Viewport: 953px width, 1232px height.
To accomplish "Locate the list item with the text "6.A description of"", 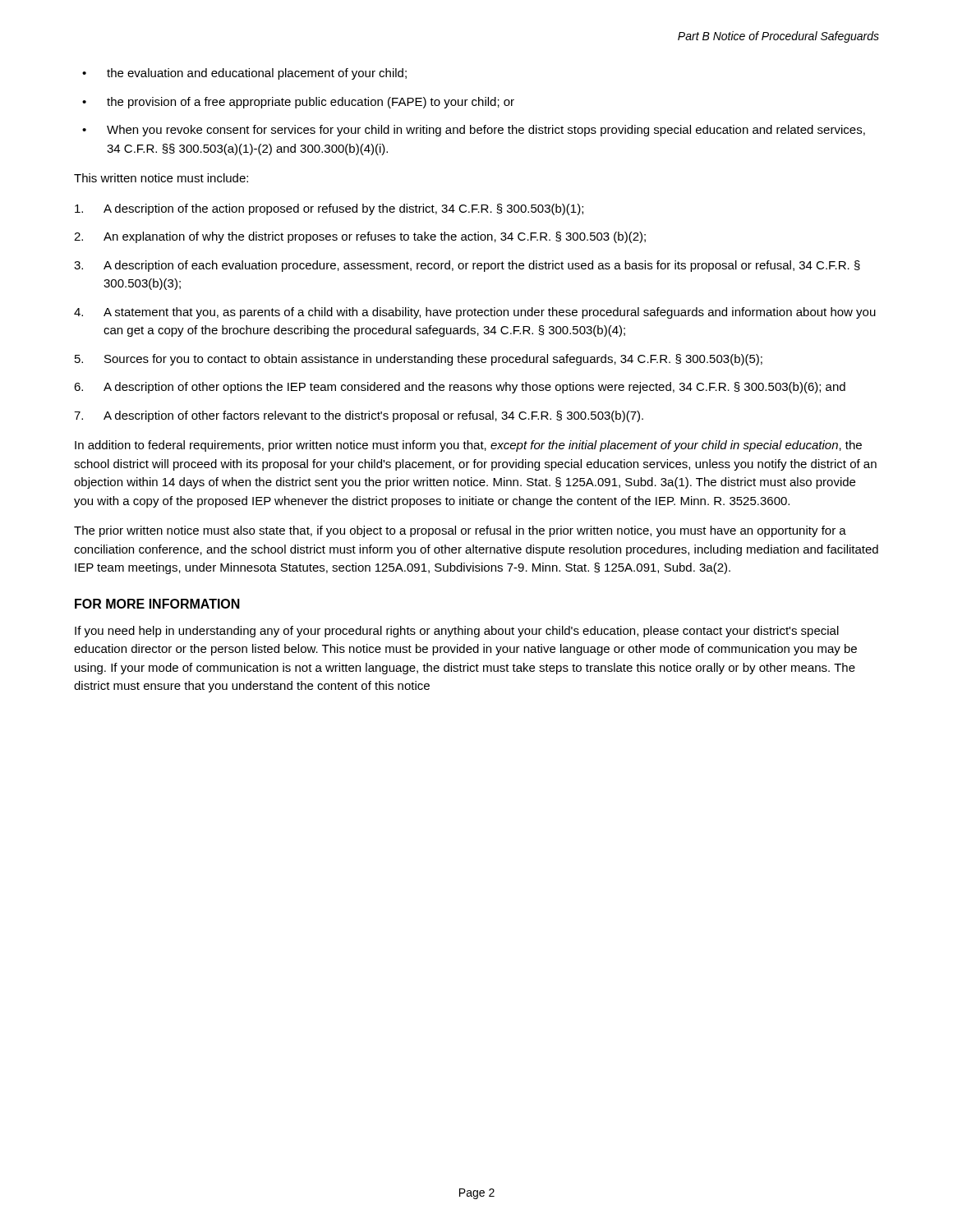I will [x=476, y=387].
